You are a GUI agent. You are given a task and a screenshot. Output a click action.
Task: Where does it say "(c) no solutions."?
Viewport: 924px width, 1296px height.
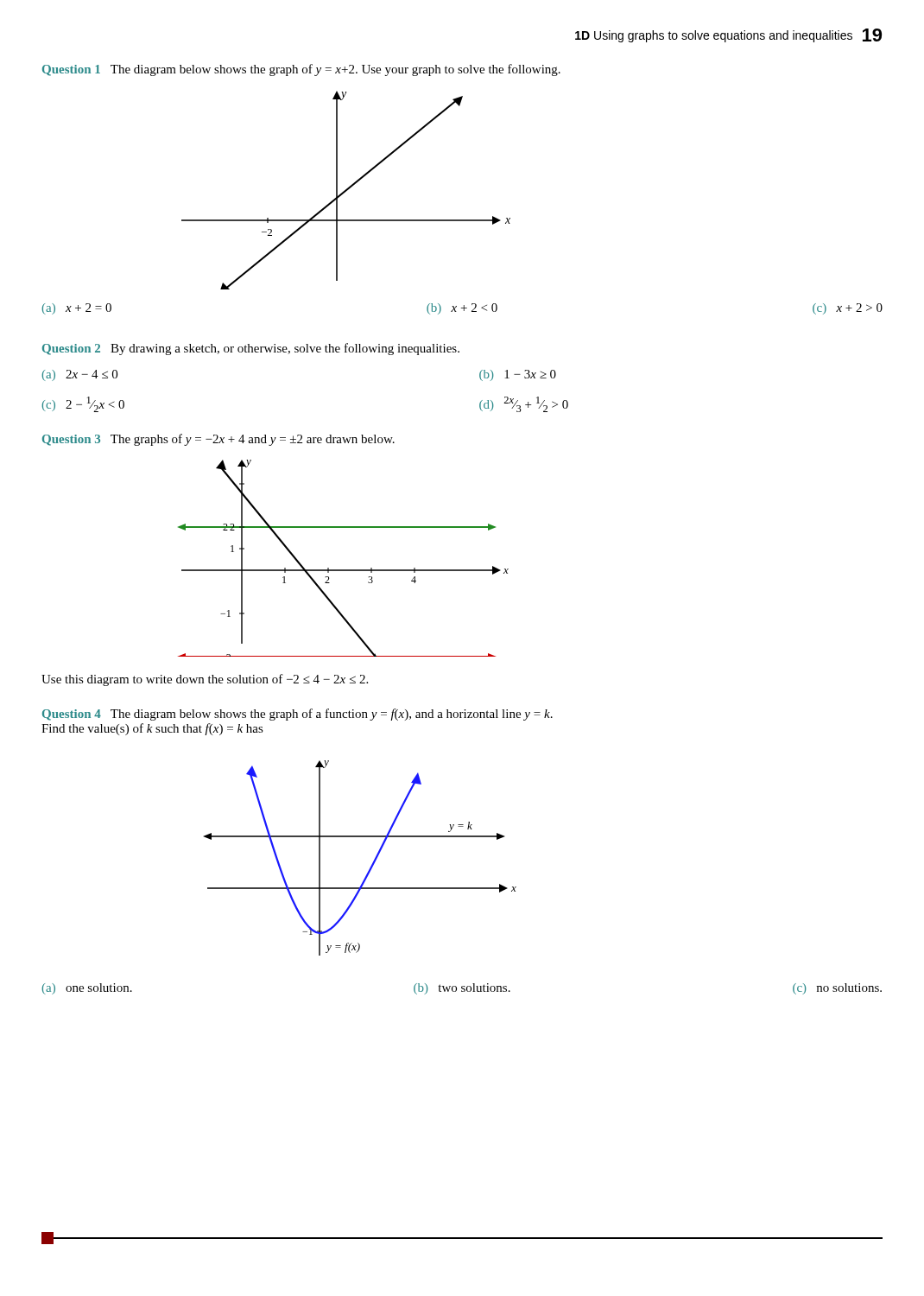click(x=837, y=988)
